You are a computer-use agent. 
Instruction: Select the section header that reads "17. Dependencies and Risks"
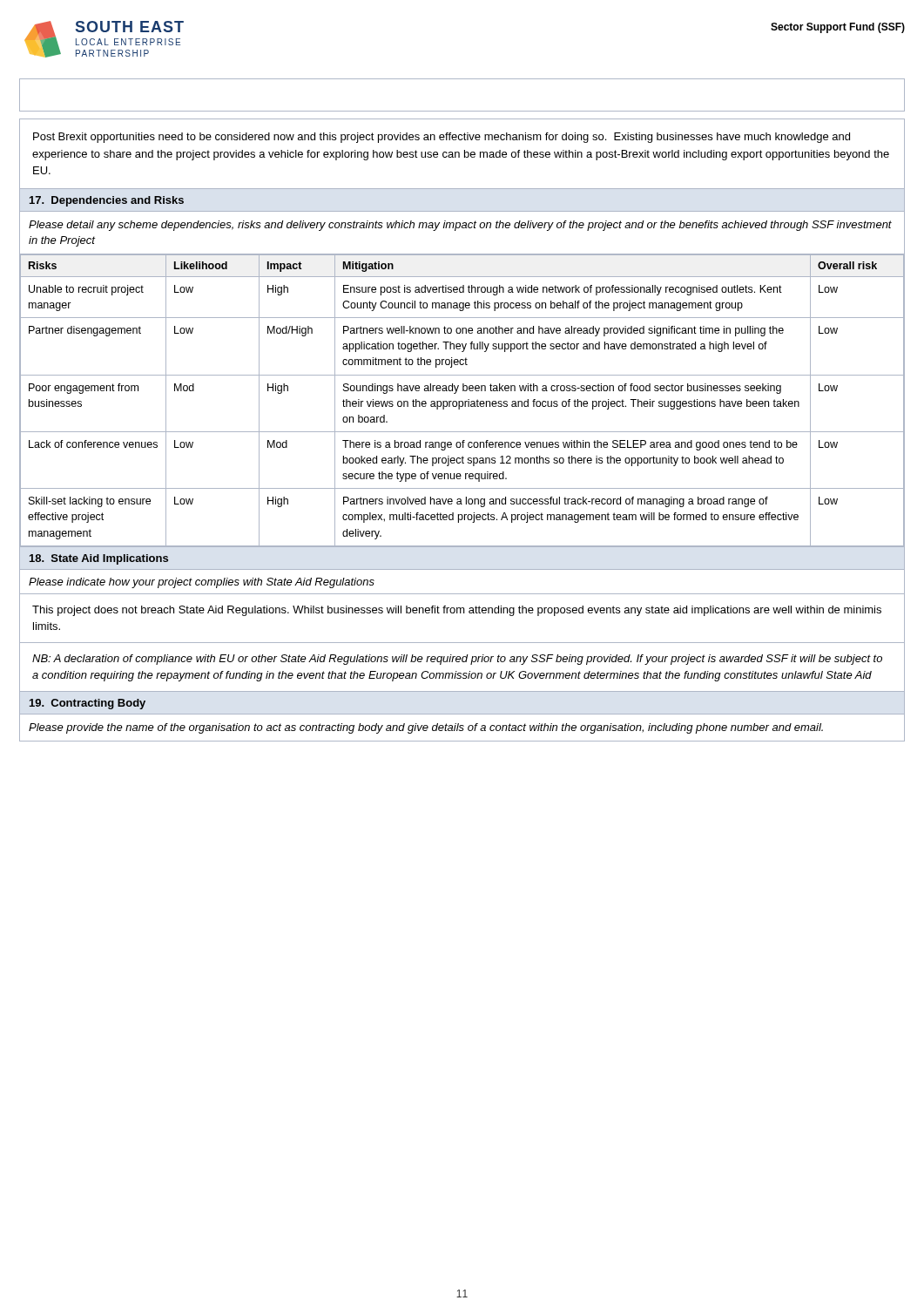click(106, 200)
